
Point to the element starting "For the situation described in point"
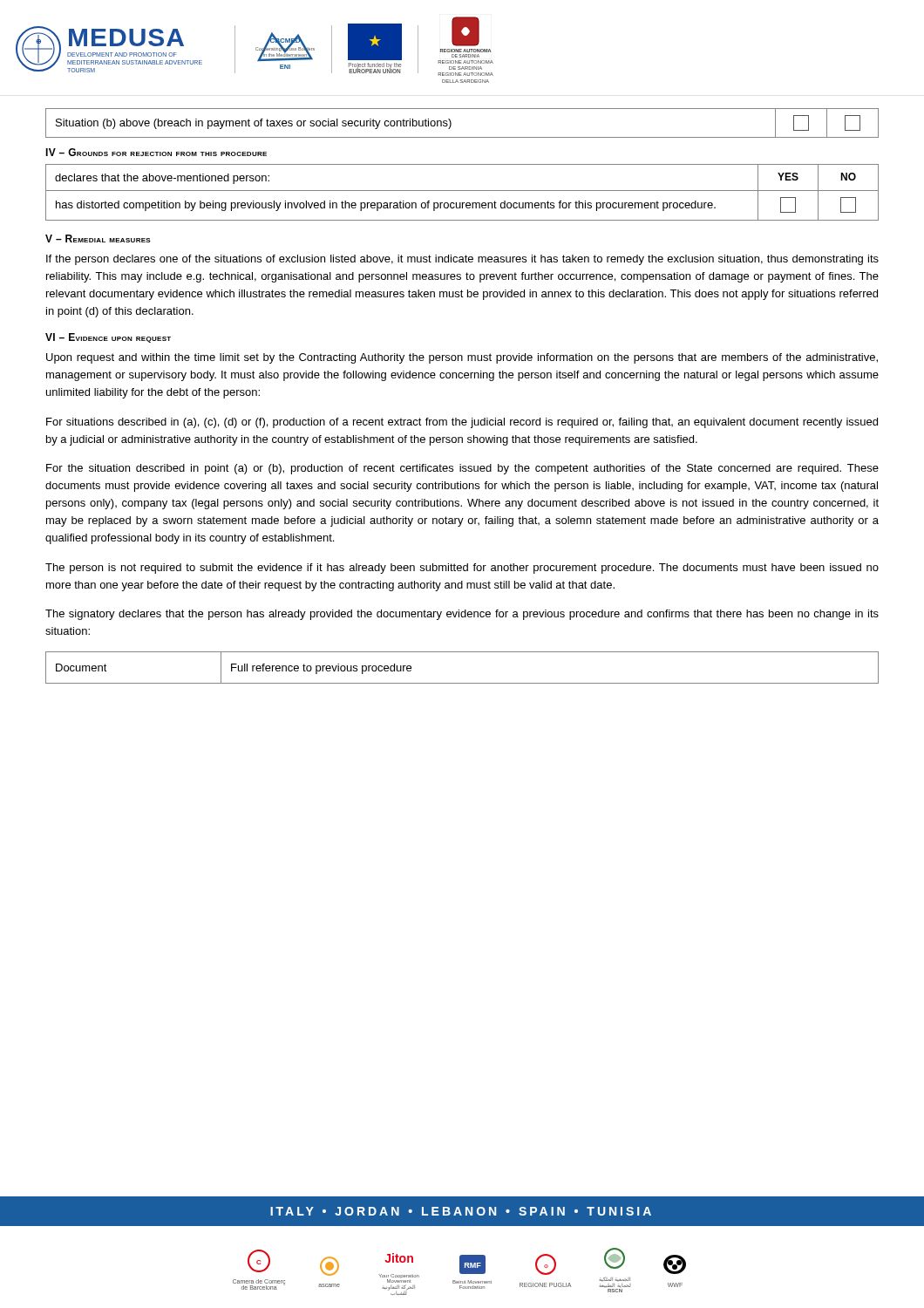click(x=462, y=503)
